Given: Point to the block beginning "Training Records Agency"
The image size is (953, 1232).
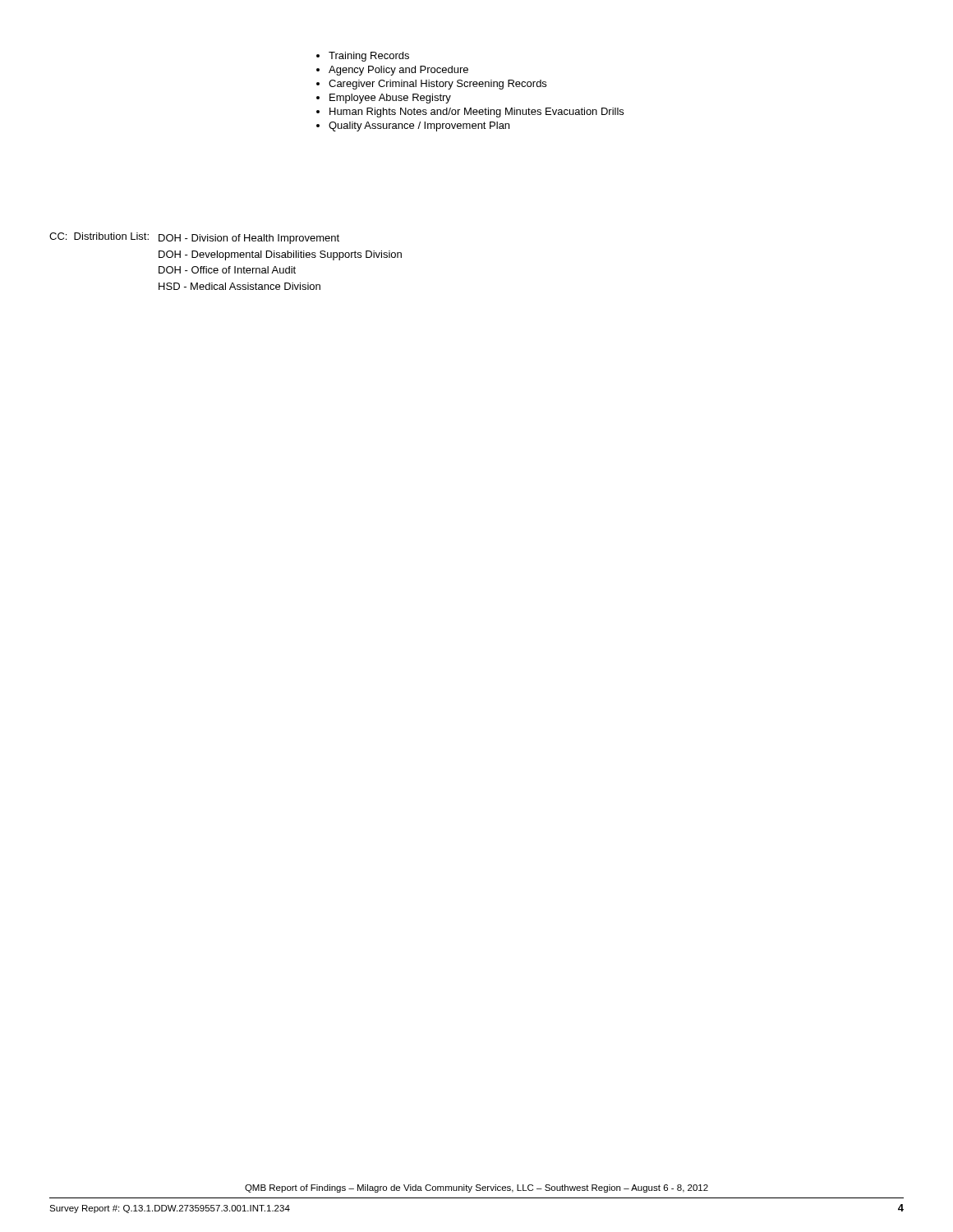Looking at the screenshot, I should click(468, 90).
